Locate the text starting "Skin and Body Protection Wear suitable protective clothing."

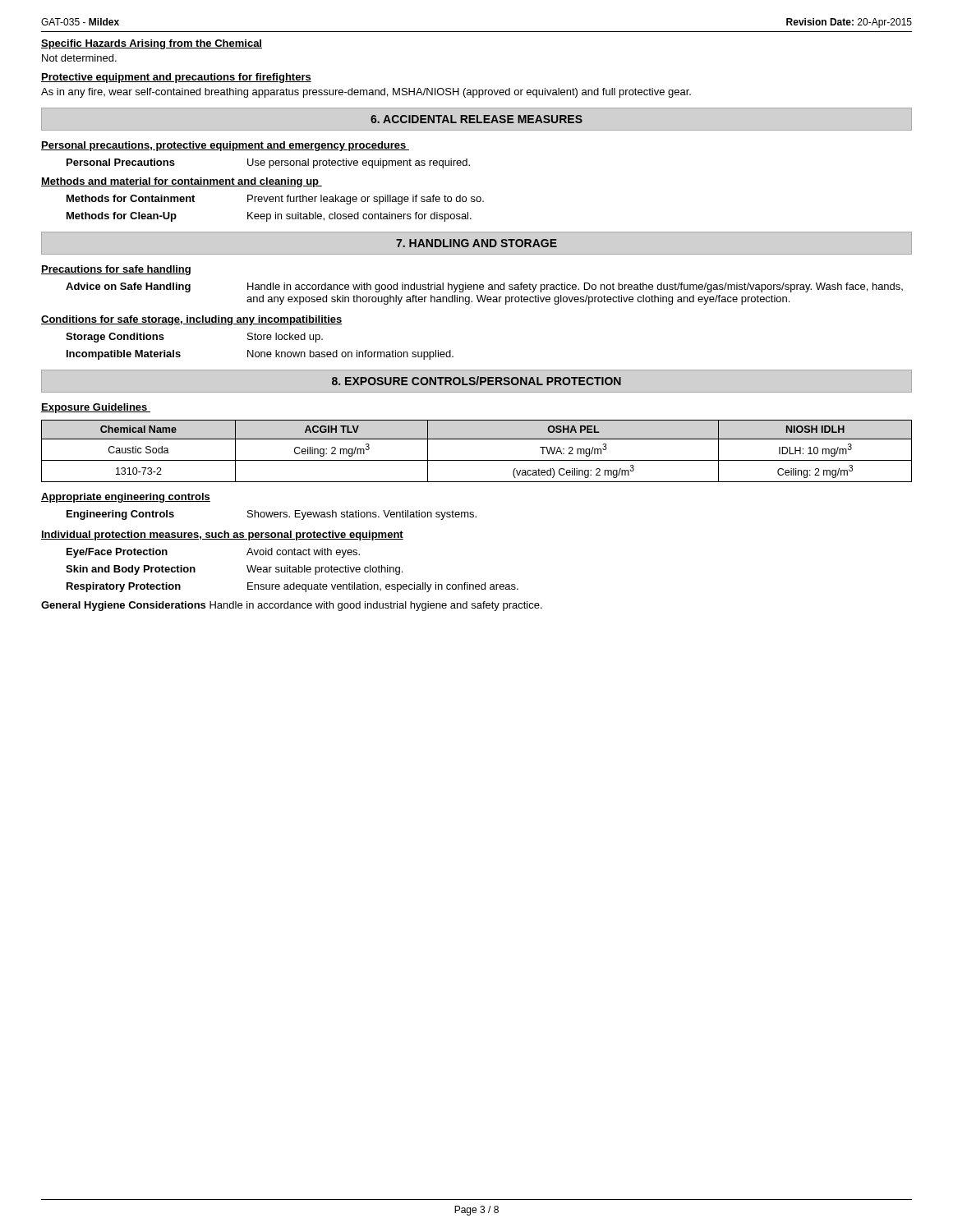(137, 570)
